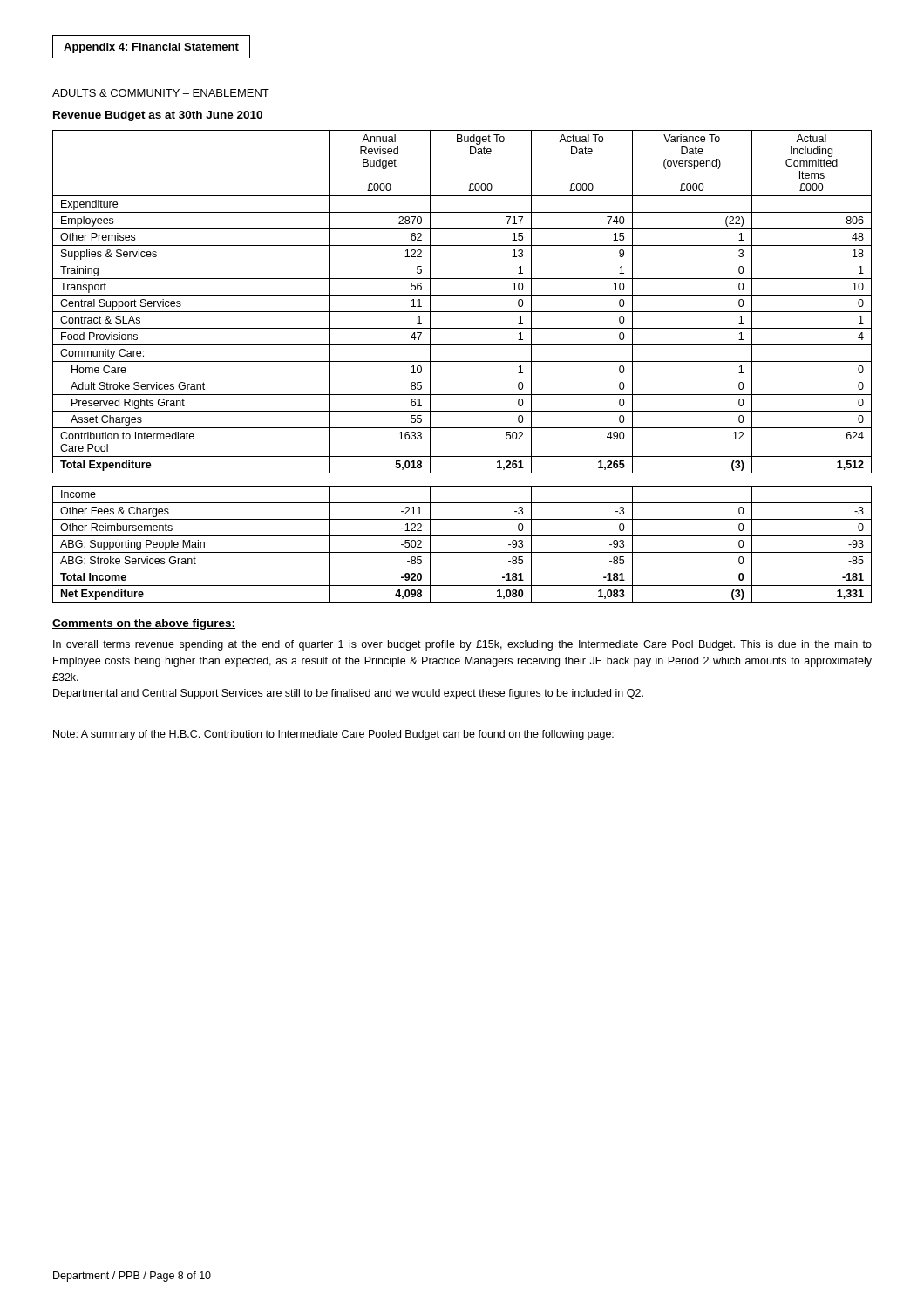924x1308 pixels.
Task: Select the section header containing "Revenue Budget as at"
Action: click(158, 115)
